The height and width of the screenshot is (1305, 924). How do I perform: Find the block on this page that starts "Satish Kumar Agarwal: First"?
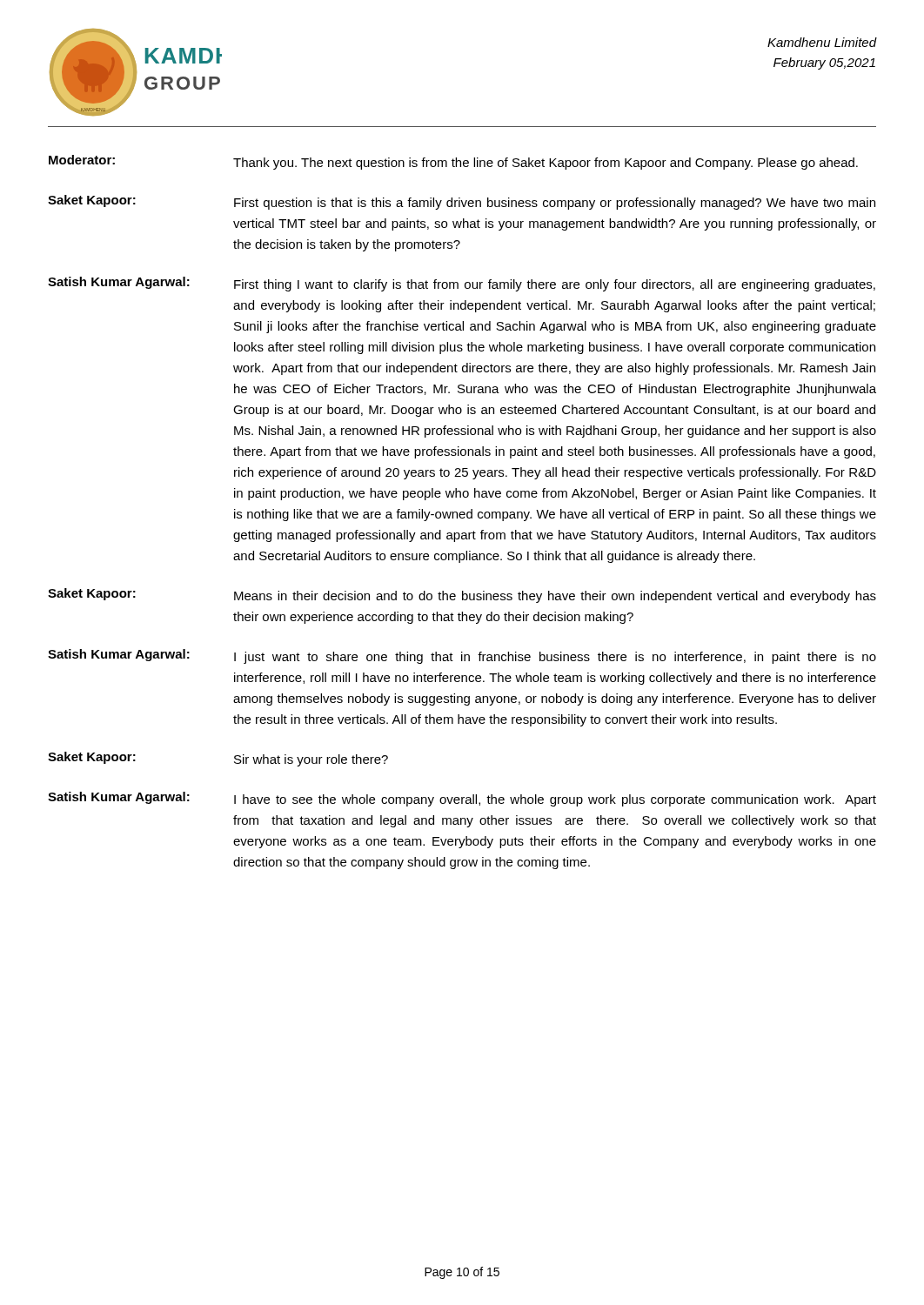tap(462, 420)
